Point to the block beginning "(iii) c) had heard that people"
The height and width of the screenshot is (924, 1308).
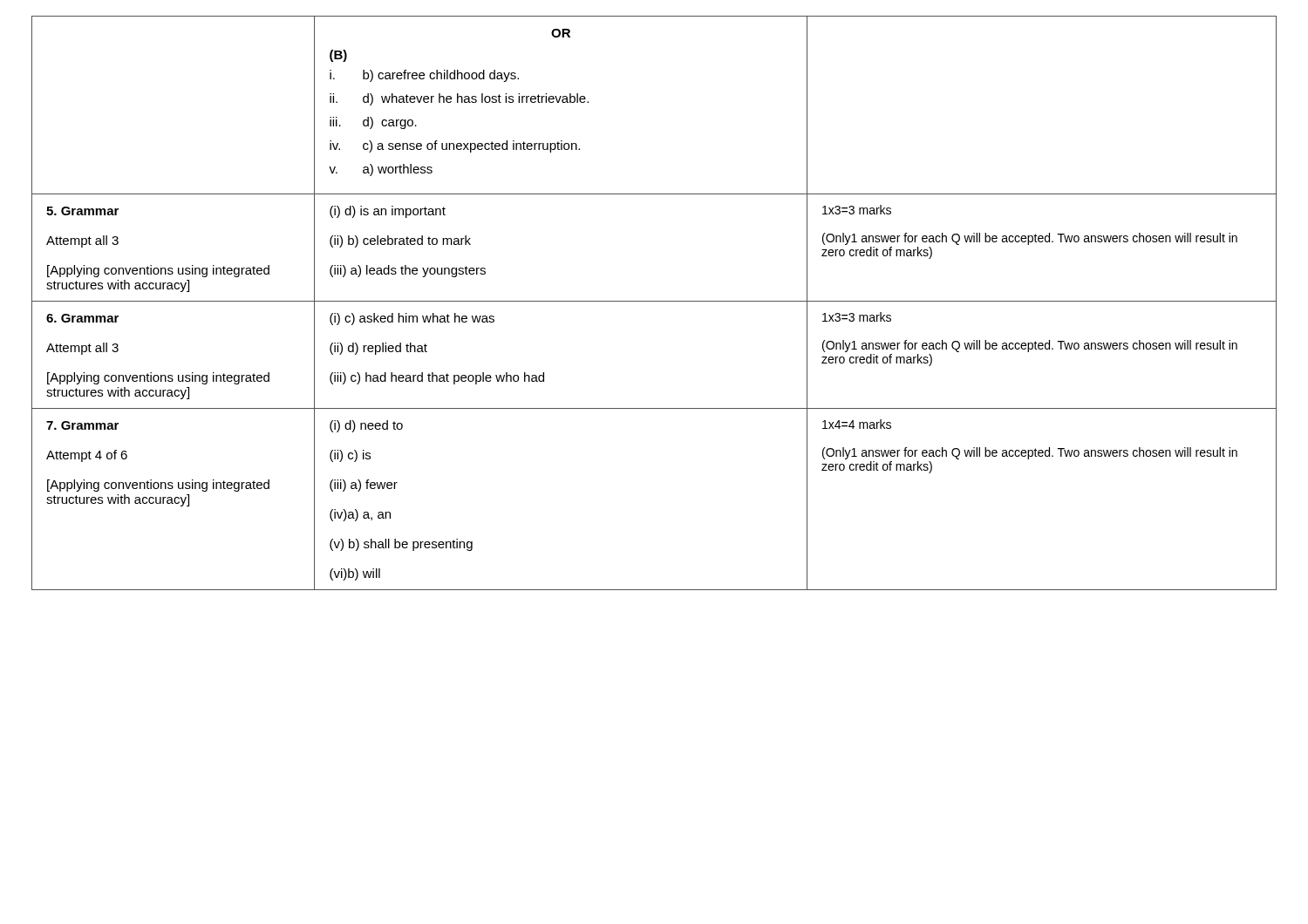[437, 377]
